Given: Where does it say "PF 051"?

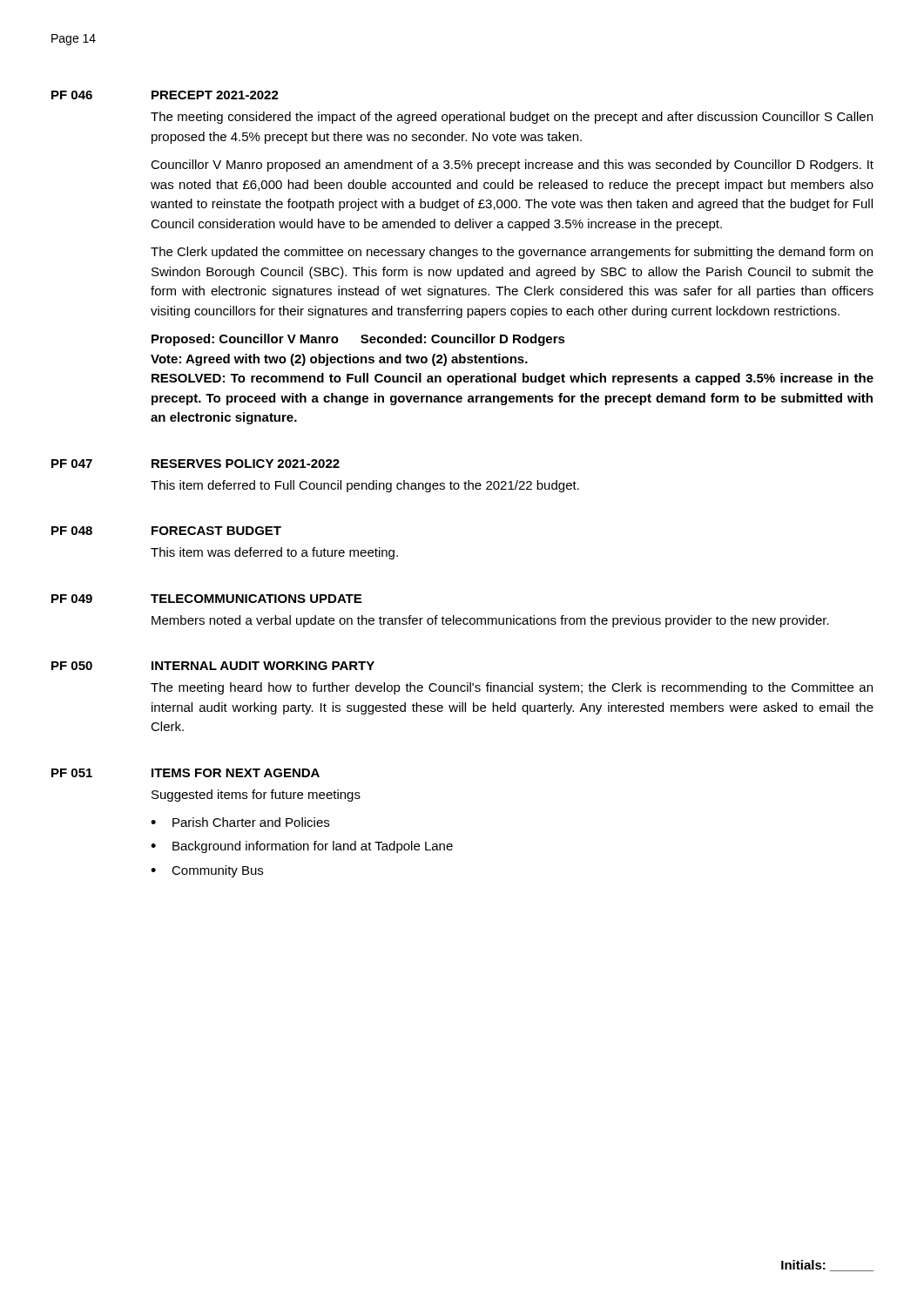Looking at the screenshot, I should coord(72,772).
